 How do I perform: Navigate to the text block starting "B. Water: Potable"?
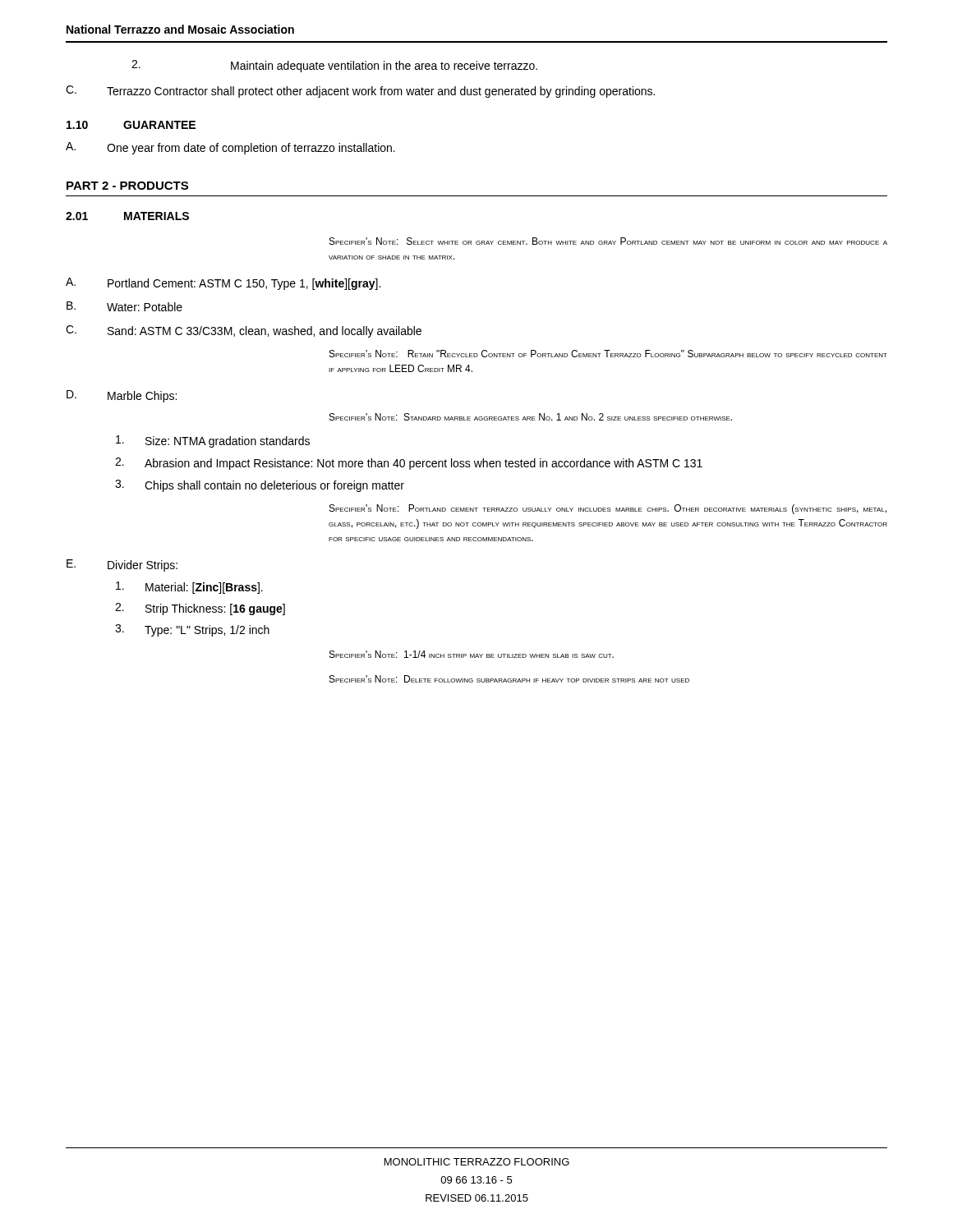(x=124, y=306)
